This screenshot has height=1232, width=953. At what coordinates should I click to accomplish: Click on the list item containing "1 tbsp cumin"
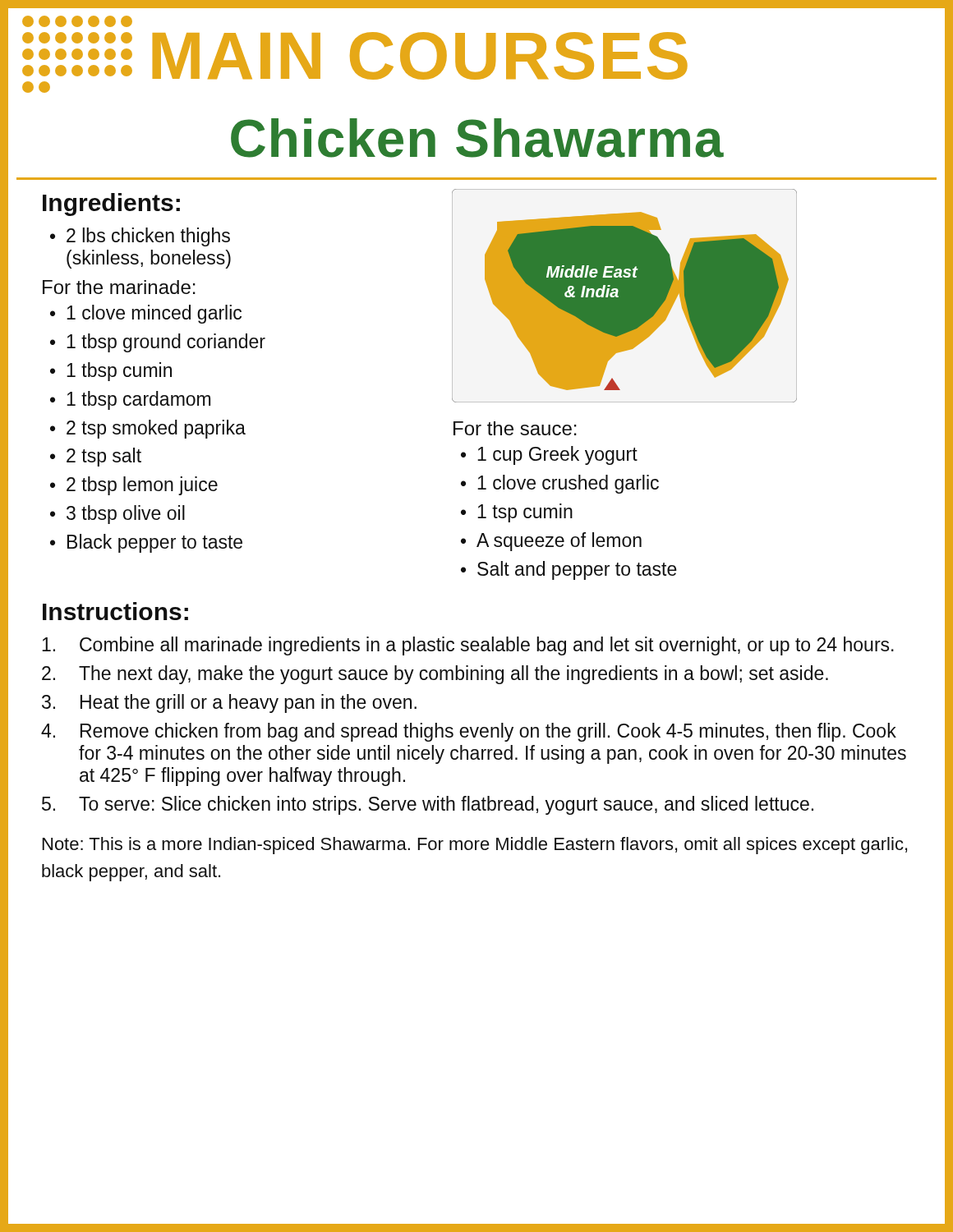[x=119, y=370]
